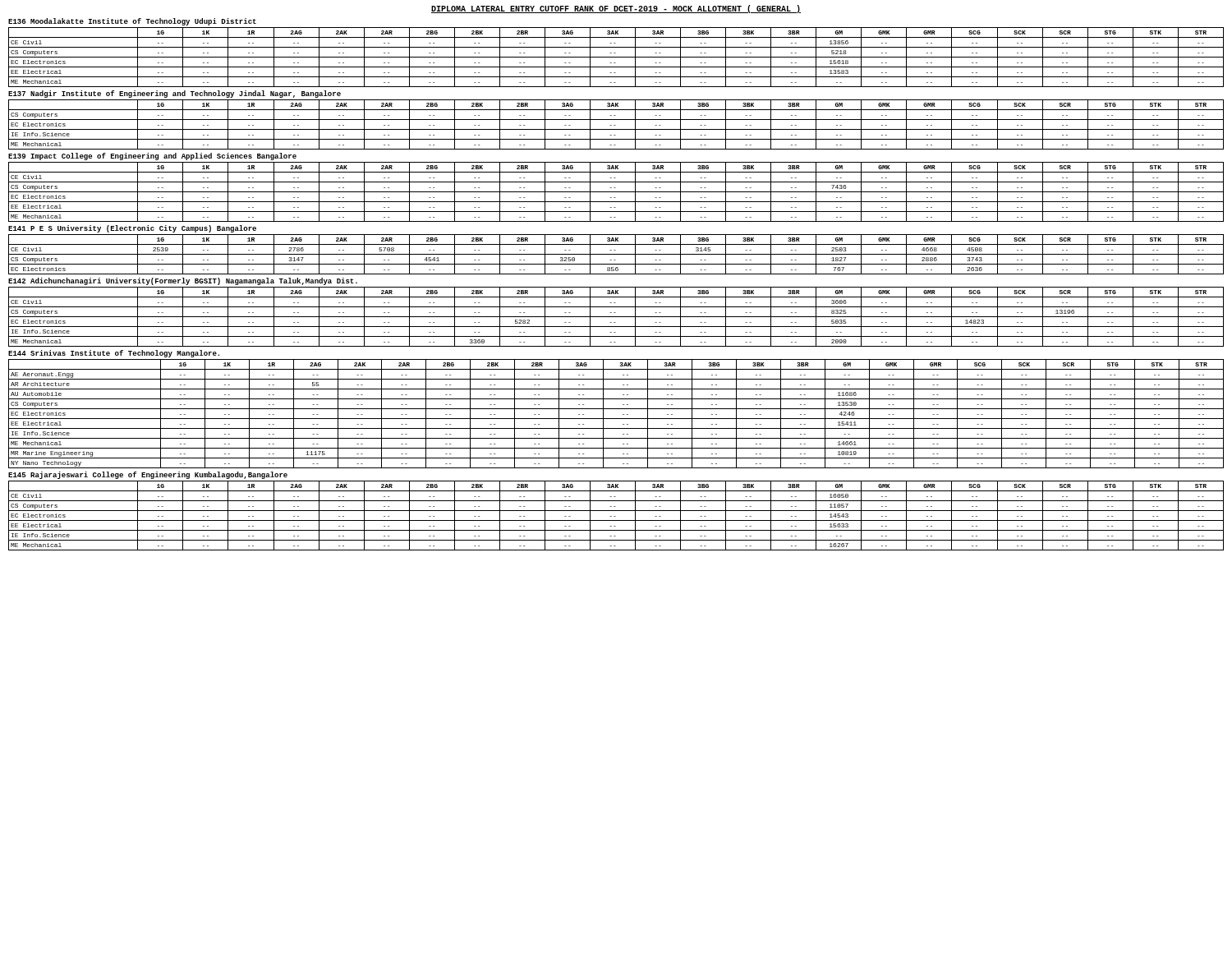Find "E142 Adichunchanagiri University(Formerly BGSIT) Nagamangala Taluk,Mandya Dist." on this page
The image size is (1232, 953).
point(183,282)
